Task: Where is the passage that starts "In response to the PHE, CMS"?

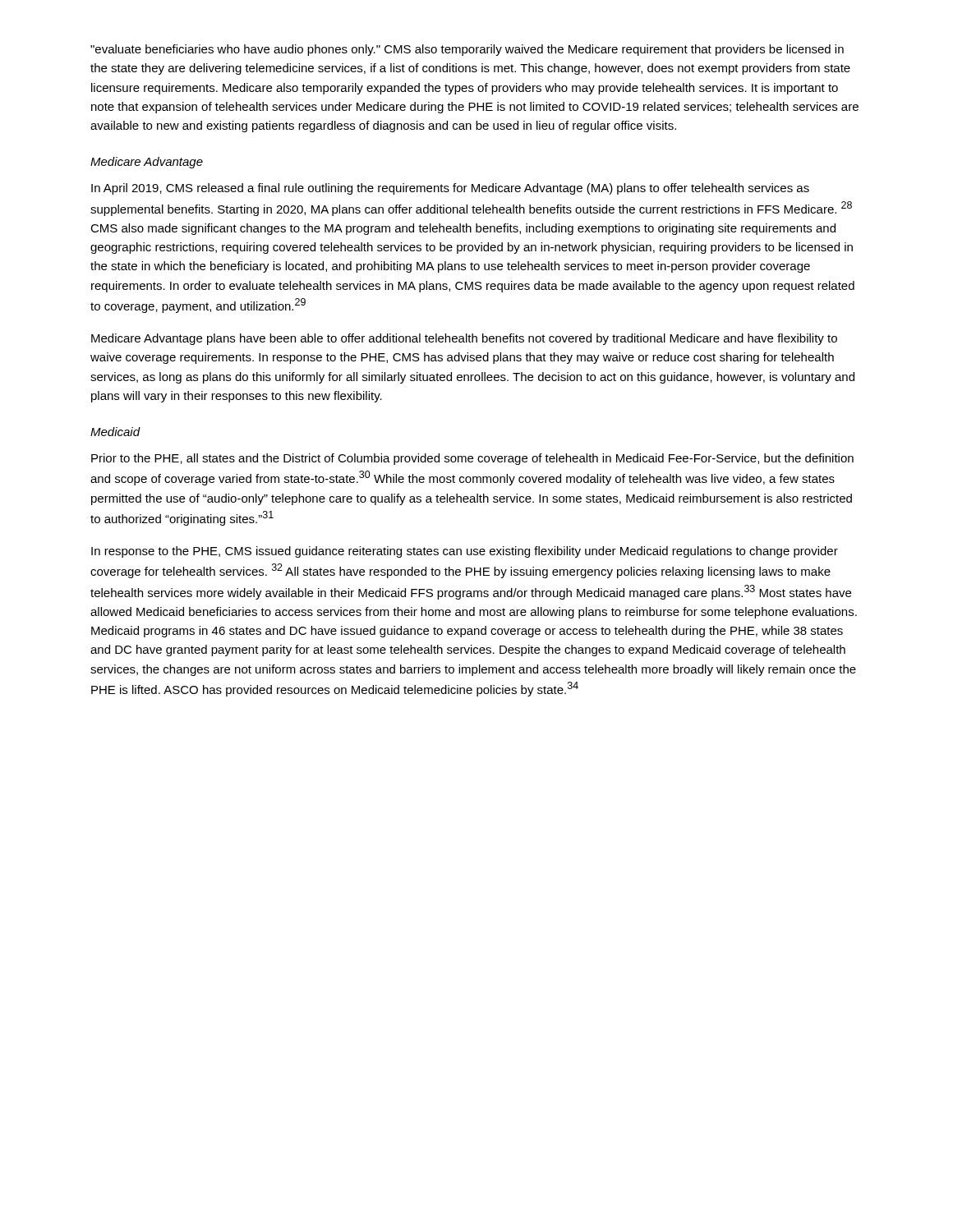Action: pyautogui.click(x=474, y=620)
